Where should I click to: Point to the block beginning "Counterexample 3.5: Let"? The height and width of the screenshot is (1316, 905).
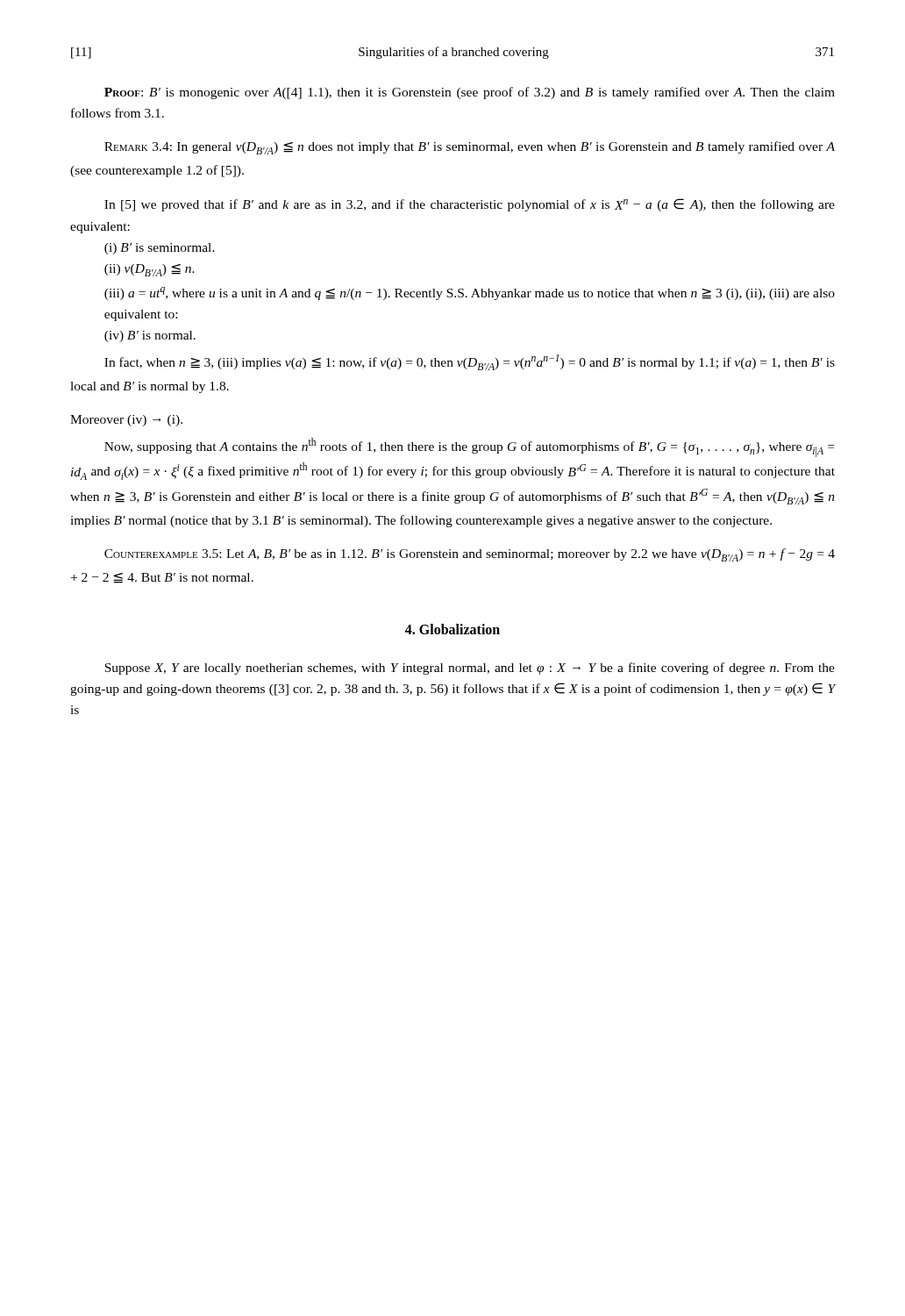tap(452, 565)
